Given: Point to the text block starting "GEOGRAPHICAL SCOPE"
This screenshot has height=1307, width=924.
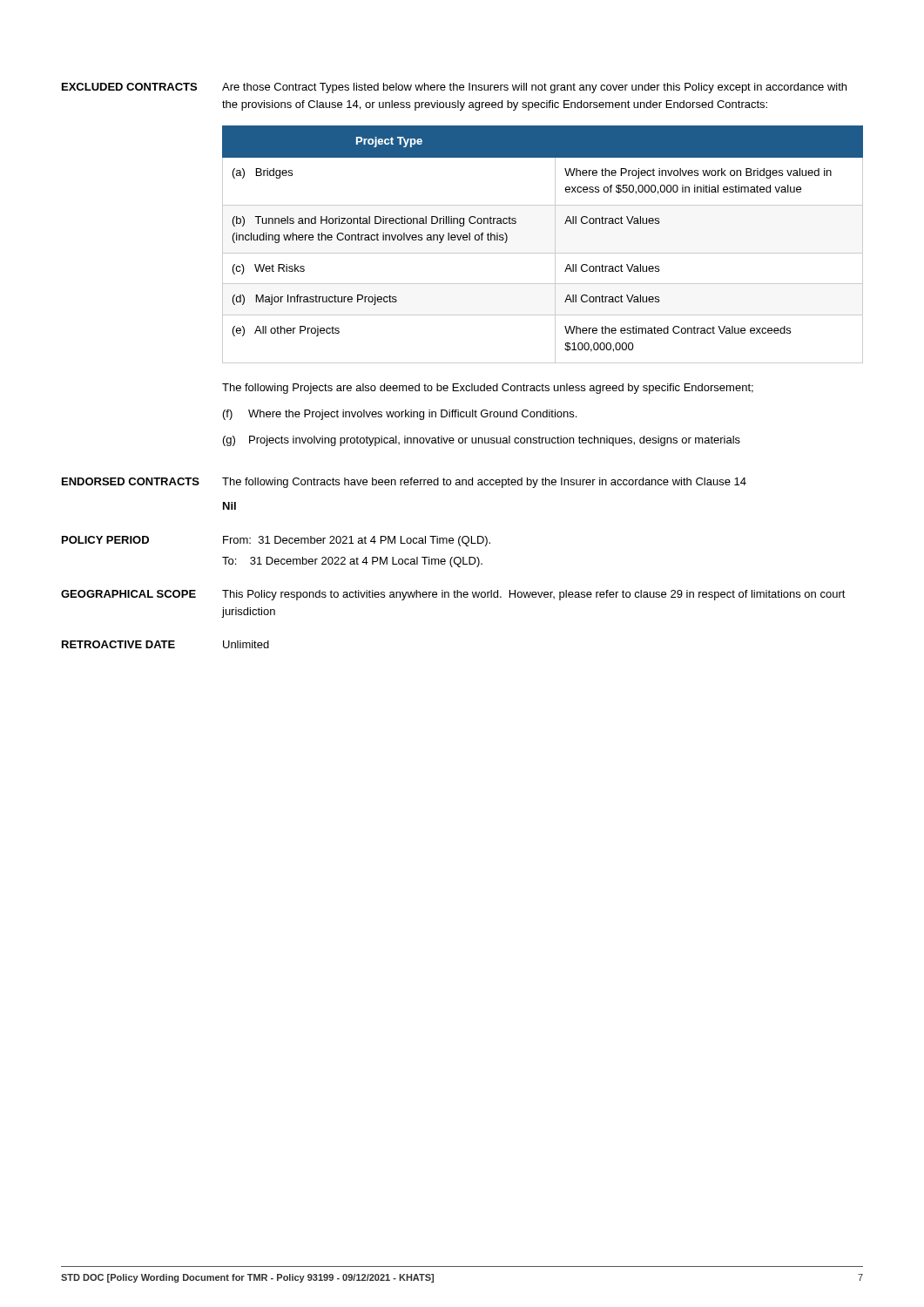Looking at the screenshot, I should (128, 594).
